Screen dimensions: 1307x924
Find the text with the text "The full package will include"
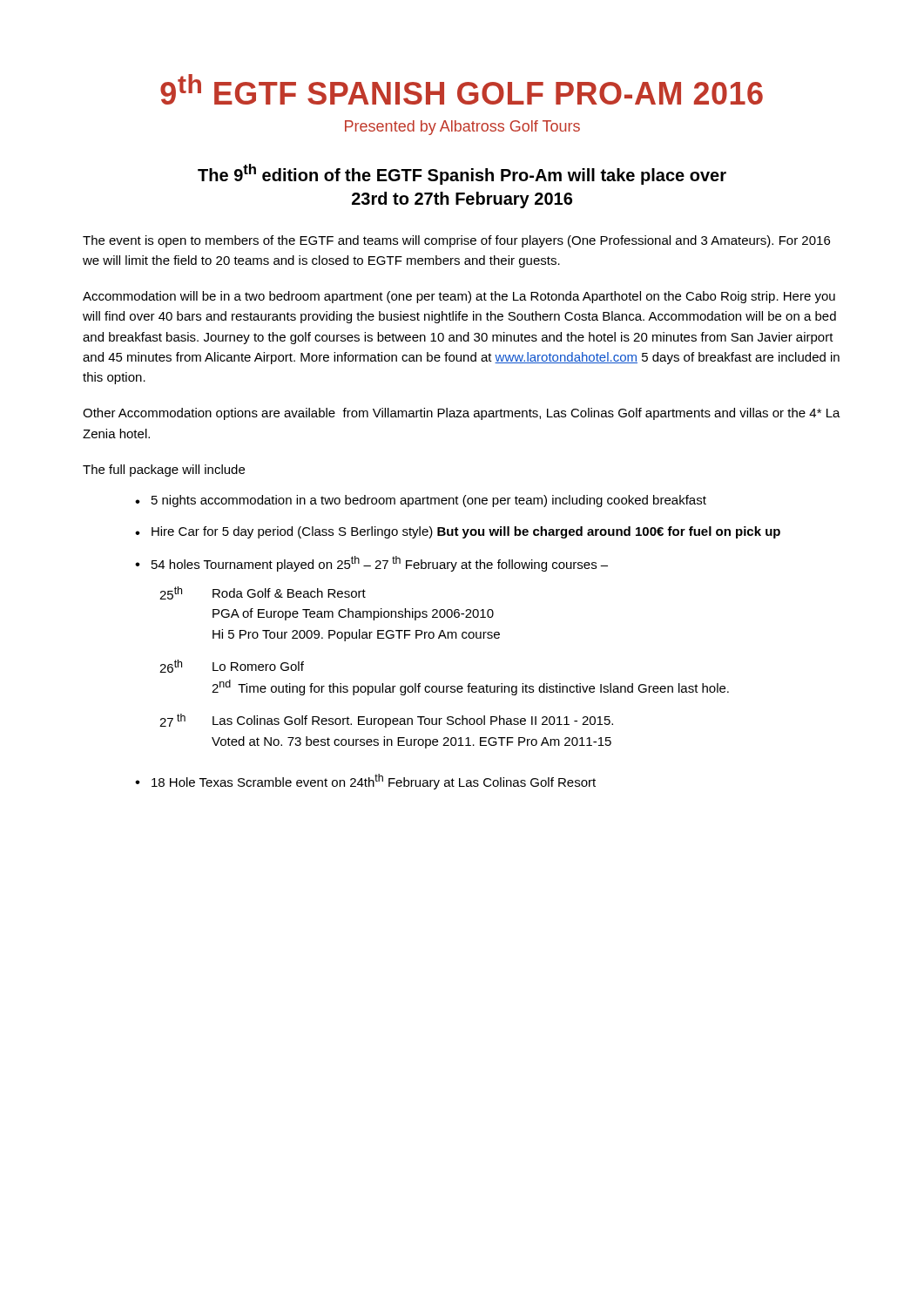[164, 469]
